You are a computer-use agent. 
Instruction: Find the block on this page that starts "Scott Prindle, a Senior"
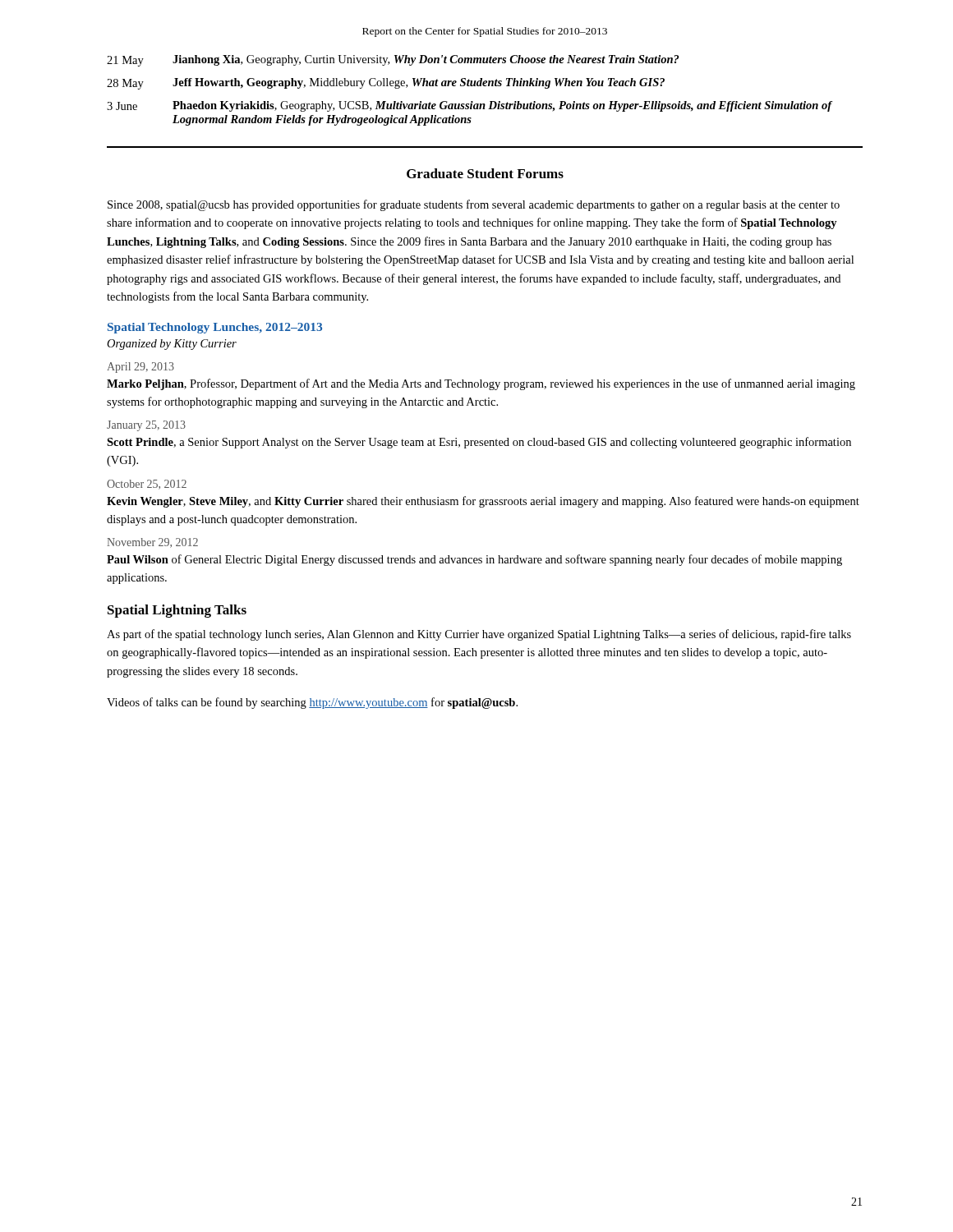click(x=479, y=451)
